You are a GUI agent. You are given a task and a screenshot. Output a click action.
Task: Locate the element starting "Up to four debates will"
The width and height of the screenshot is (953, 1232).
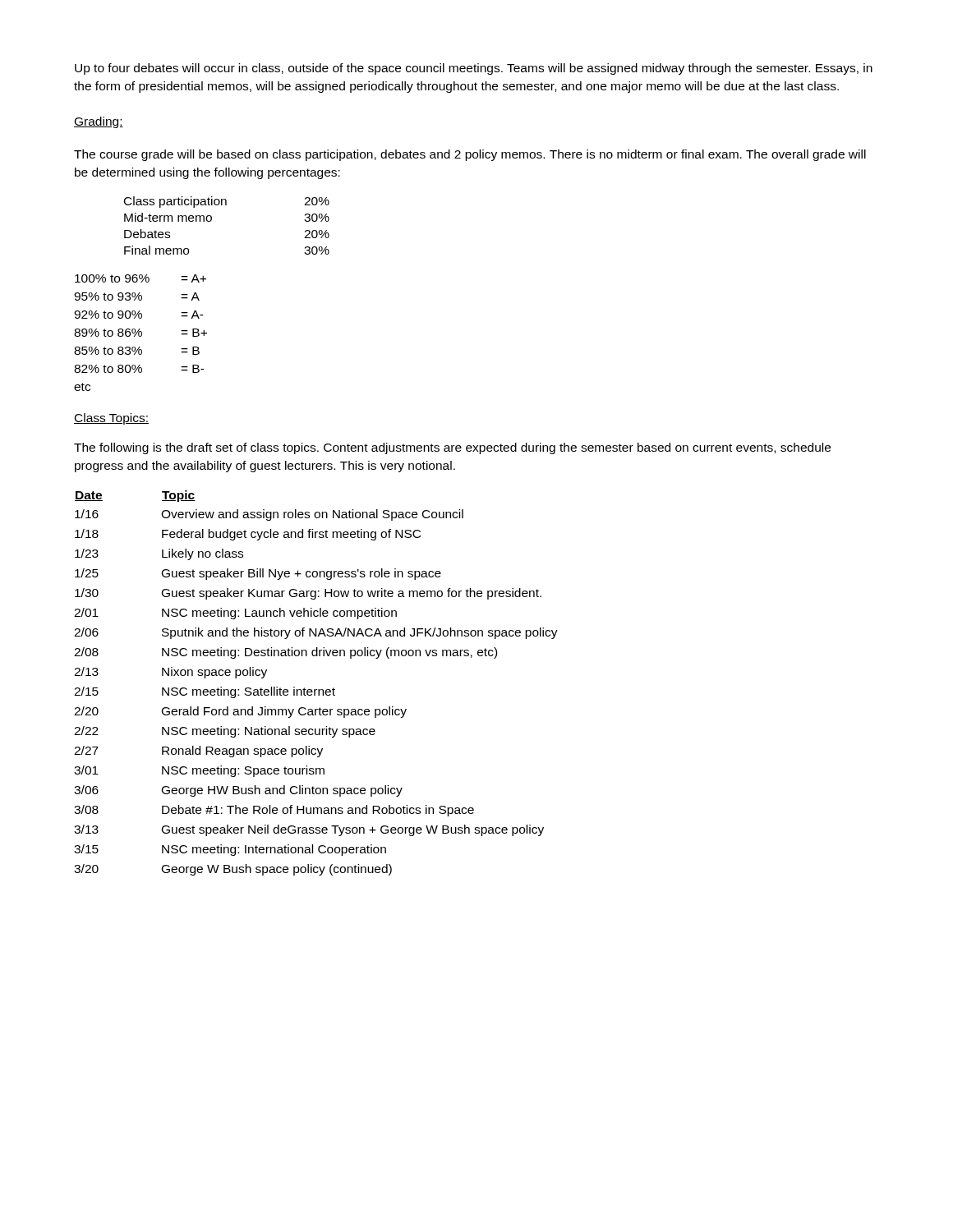[473, 77]
